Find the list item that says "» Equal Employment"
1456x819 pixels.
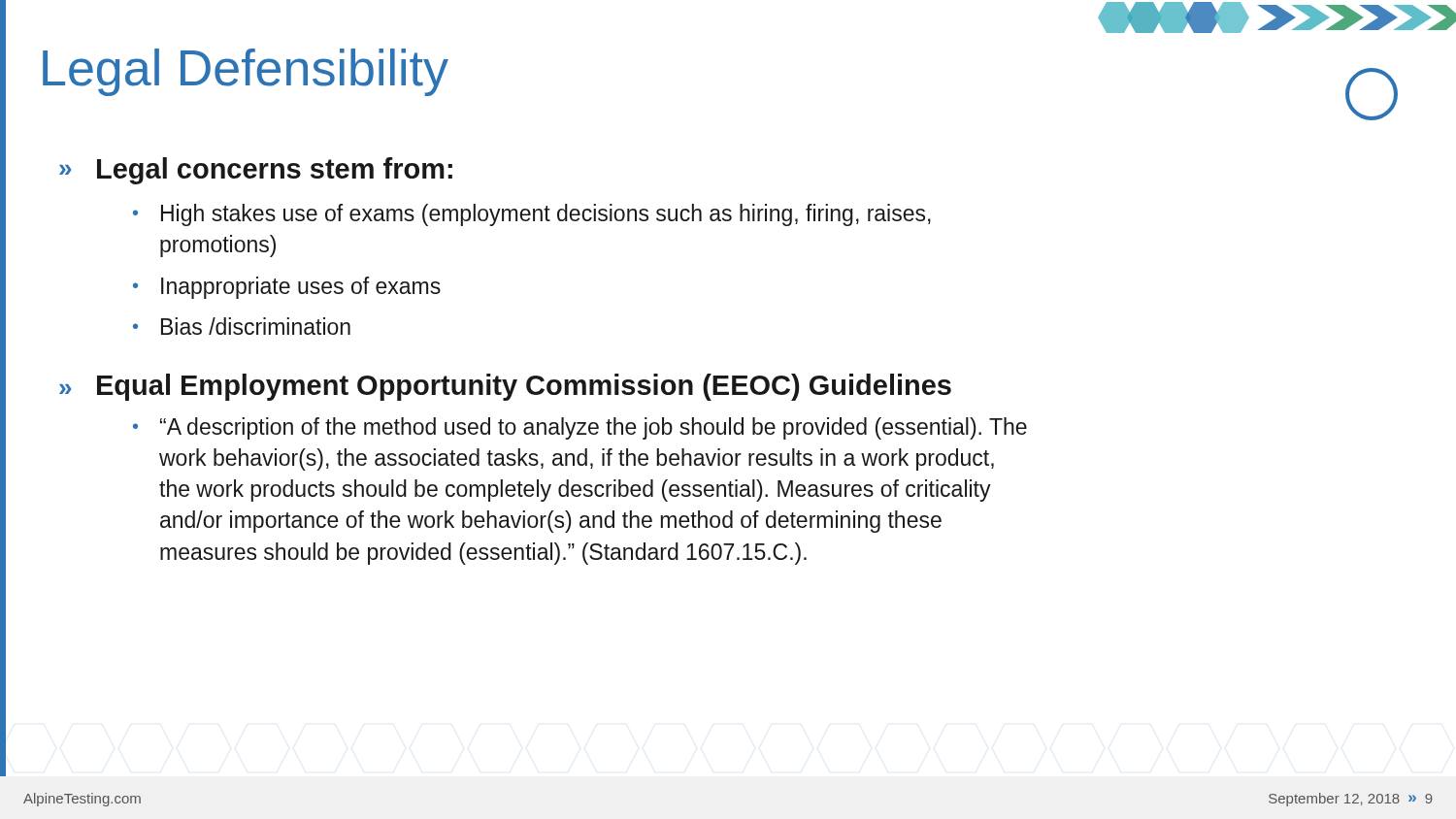[543, 473]
